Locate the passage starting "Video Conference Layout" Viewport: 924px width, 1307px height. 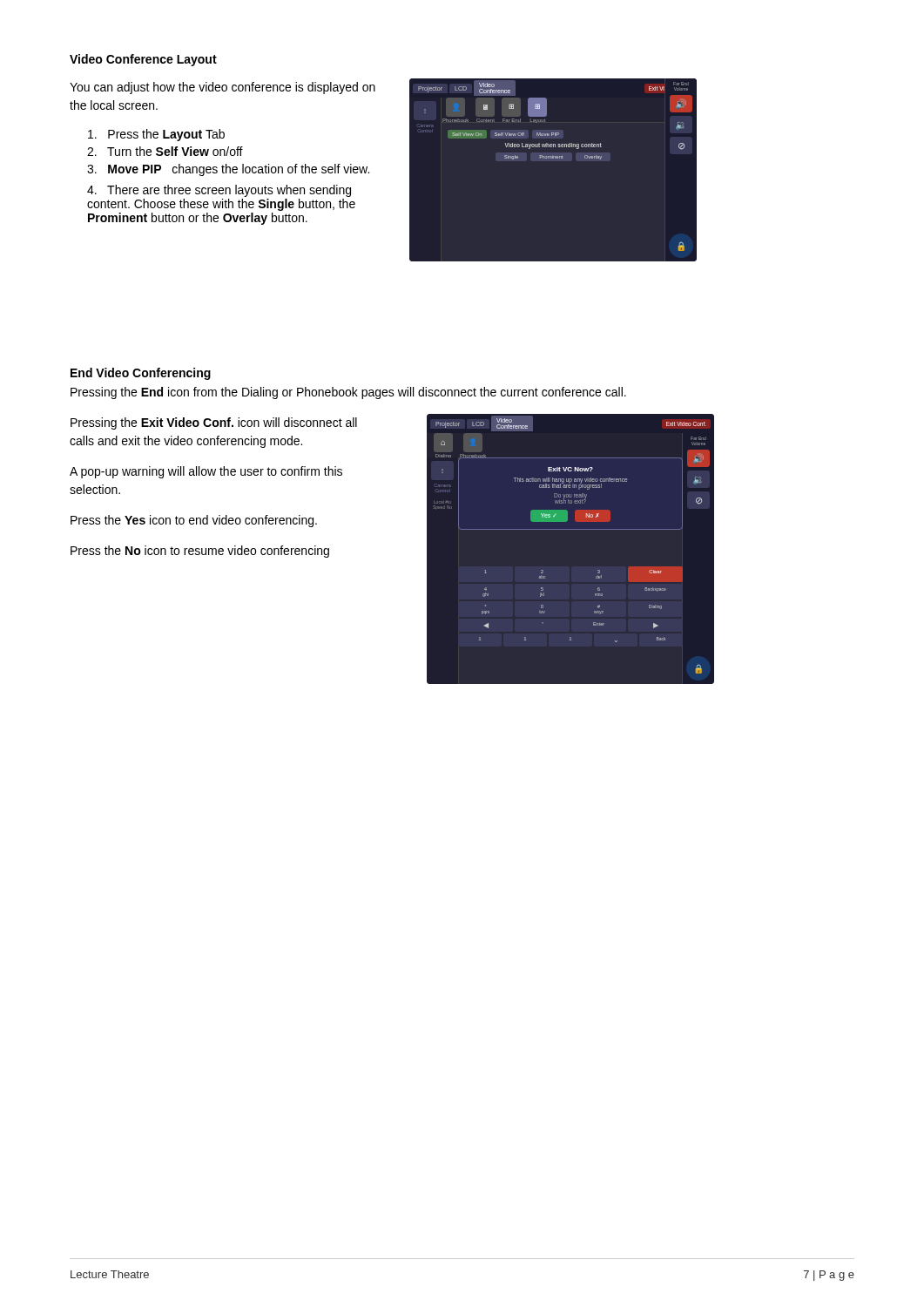(143, 59)
